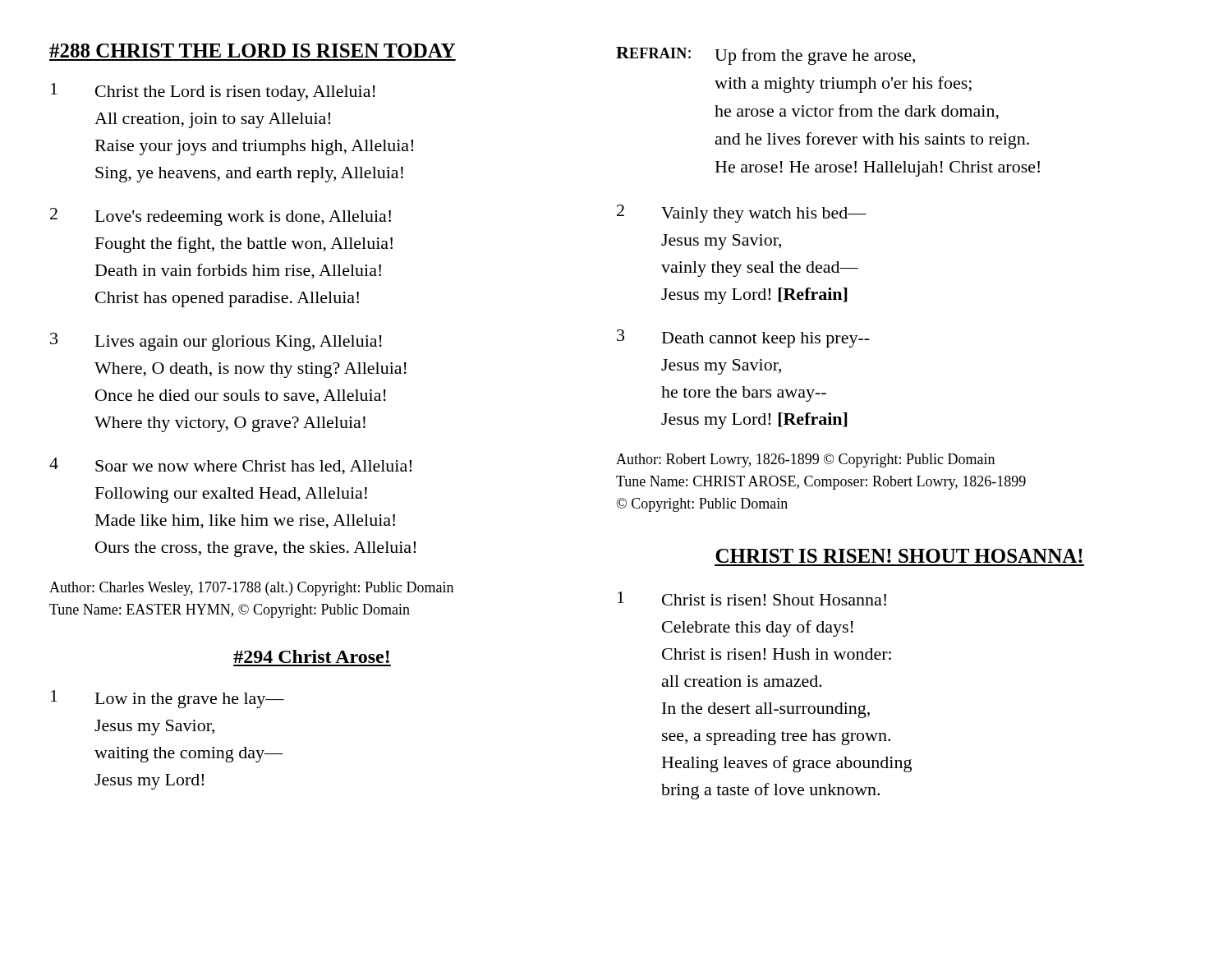The image size is (1232, 953).
Task: Select the region starting "1 Low in the grave he lay— Jesus"
Action: (x=168, y=699)
